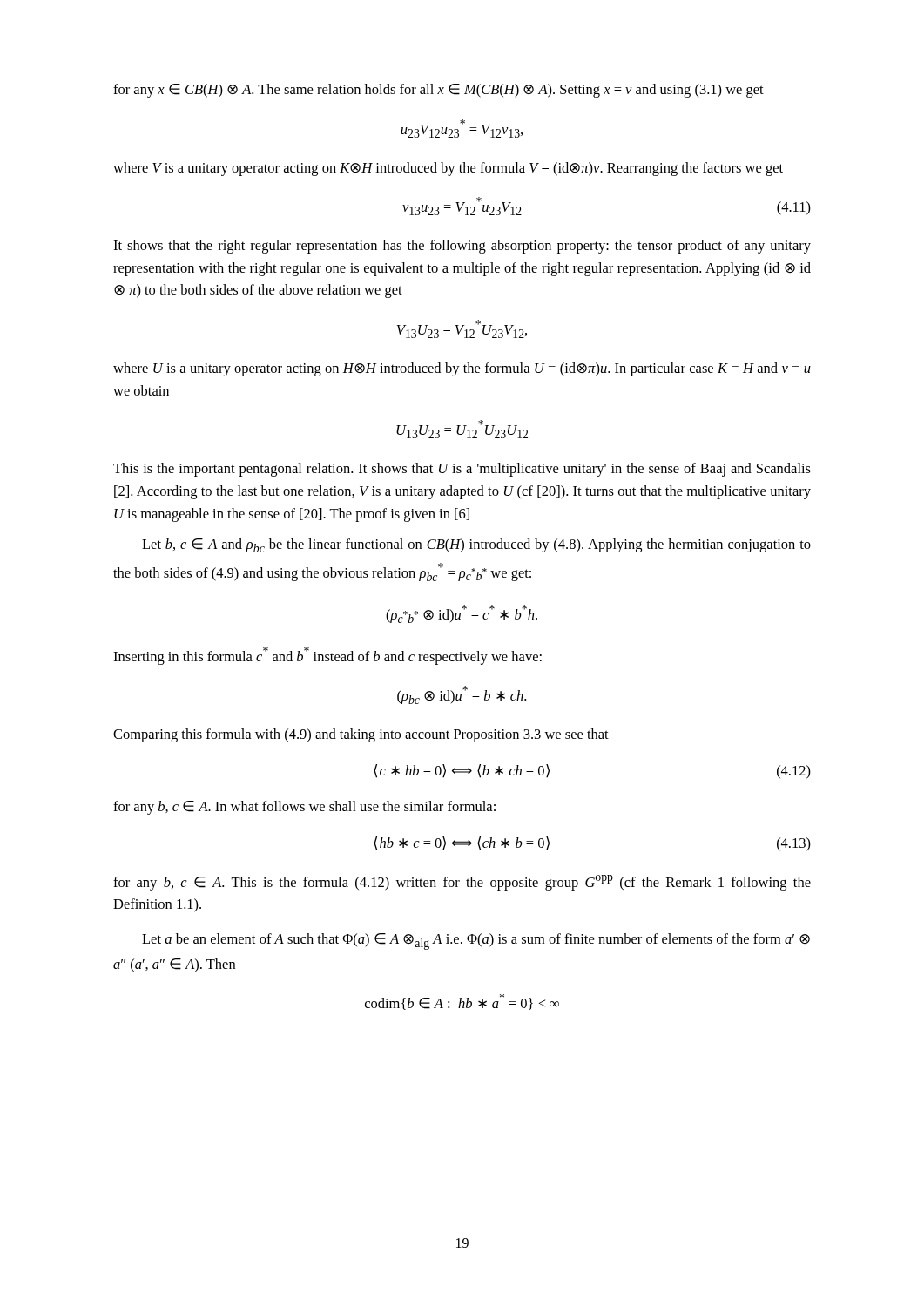Click on the formula with the text "(ρc*b* ⊗ id)u* = c* ∗"
924x1307 pixels.
click(462, 614)
